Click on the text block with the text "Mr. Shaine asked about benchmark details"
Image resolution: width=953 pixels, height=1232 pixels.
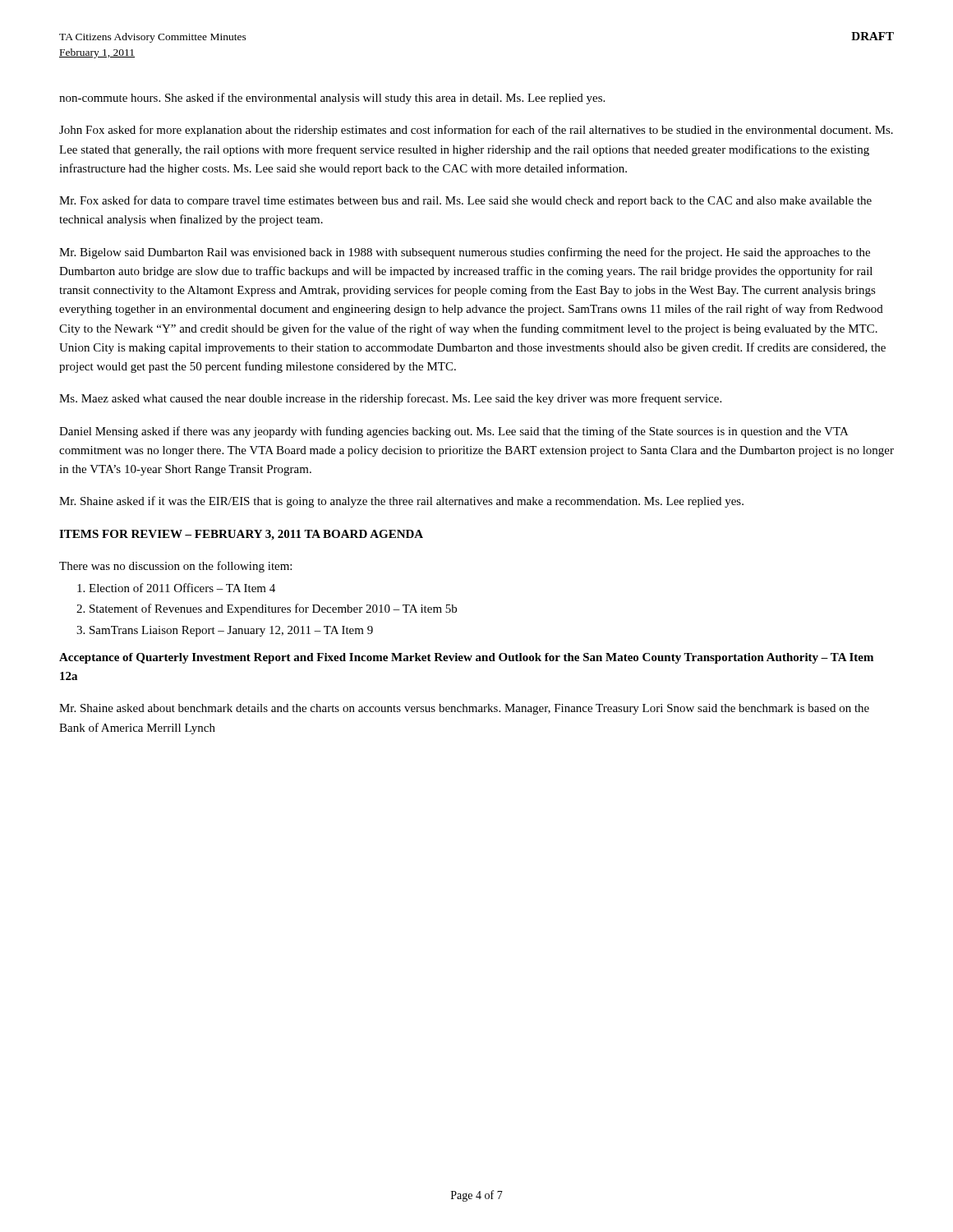click(x=476, y=718)
